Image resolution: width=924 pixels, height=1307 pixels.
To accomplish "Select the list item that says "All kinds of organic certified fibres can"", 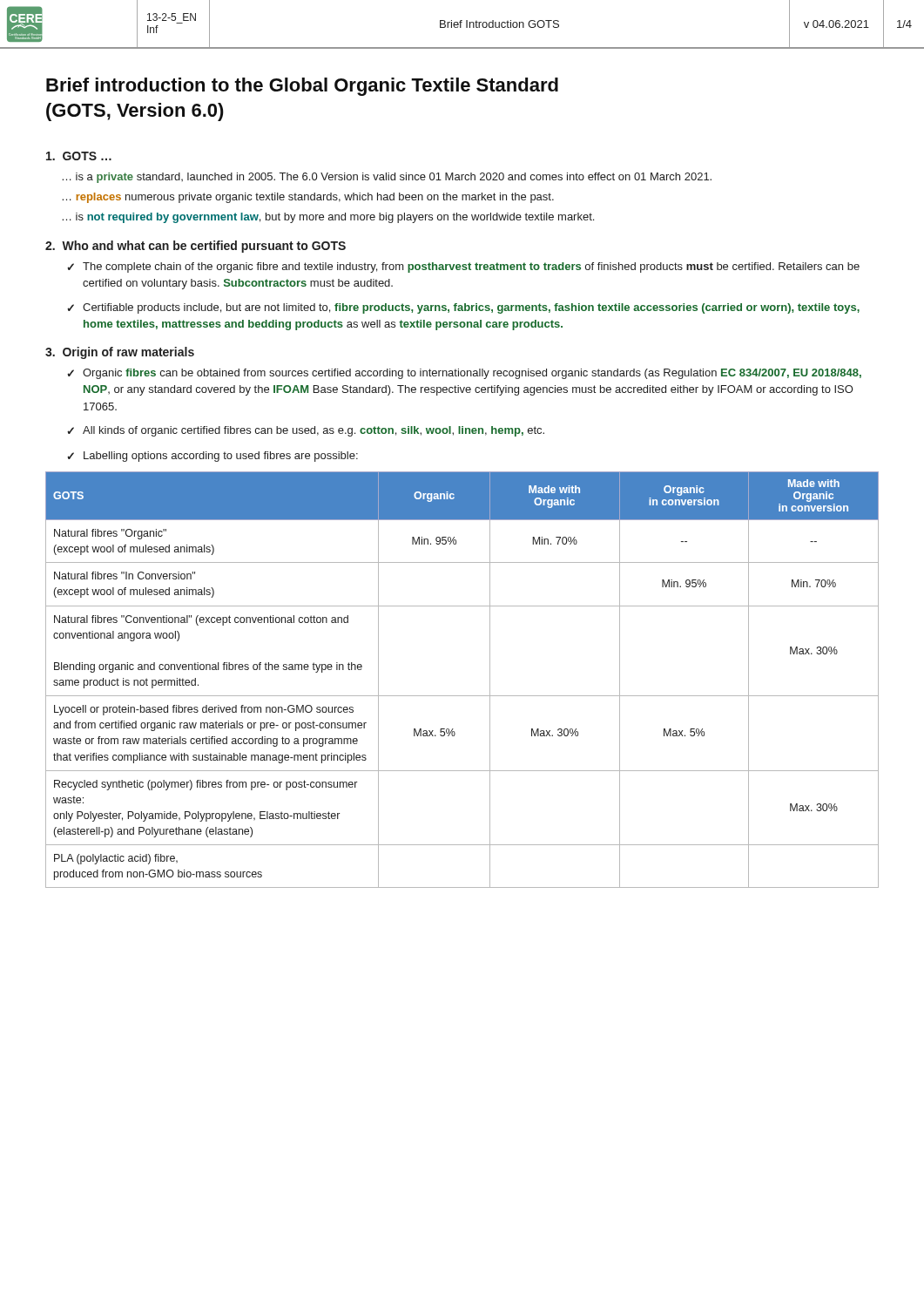I will (x=314, y=430).
